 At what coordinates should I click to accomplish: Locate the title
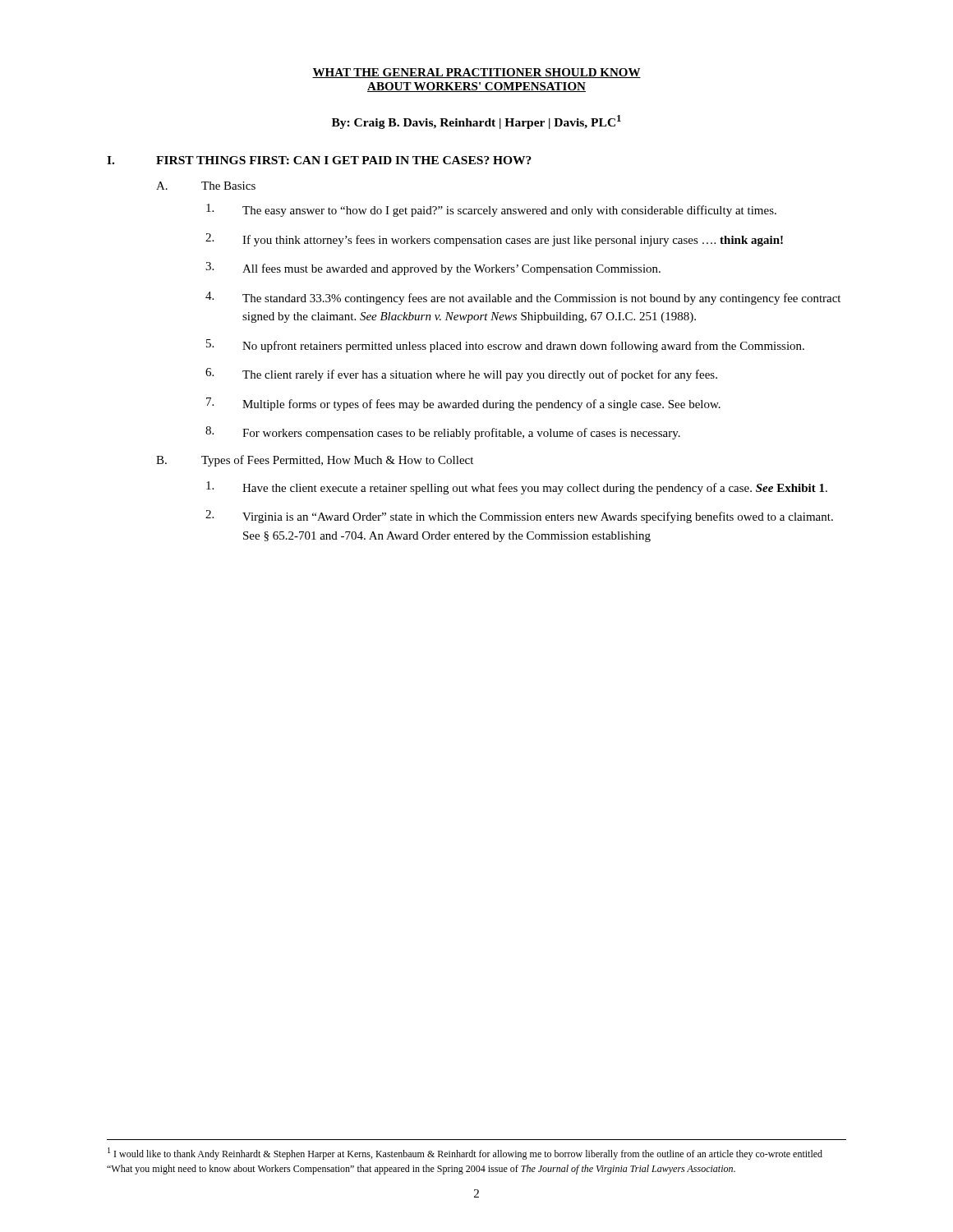tap(476, 79)
